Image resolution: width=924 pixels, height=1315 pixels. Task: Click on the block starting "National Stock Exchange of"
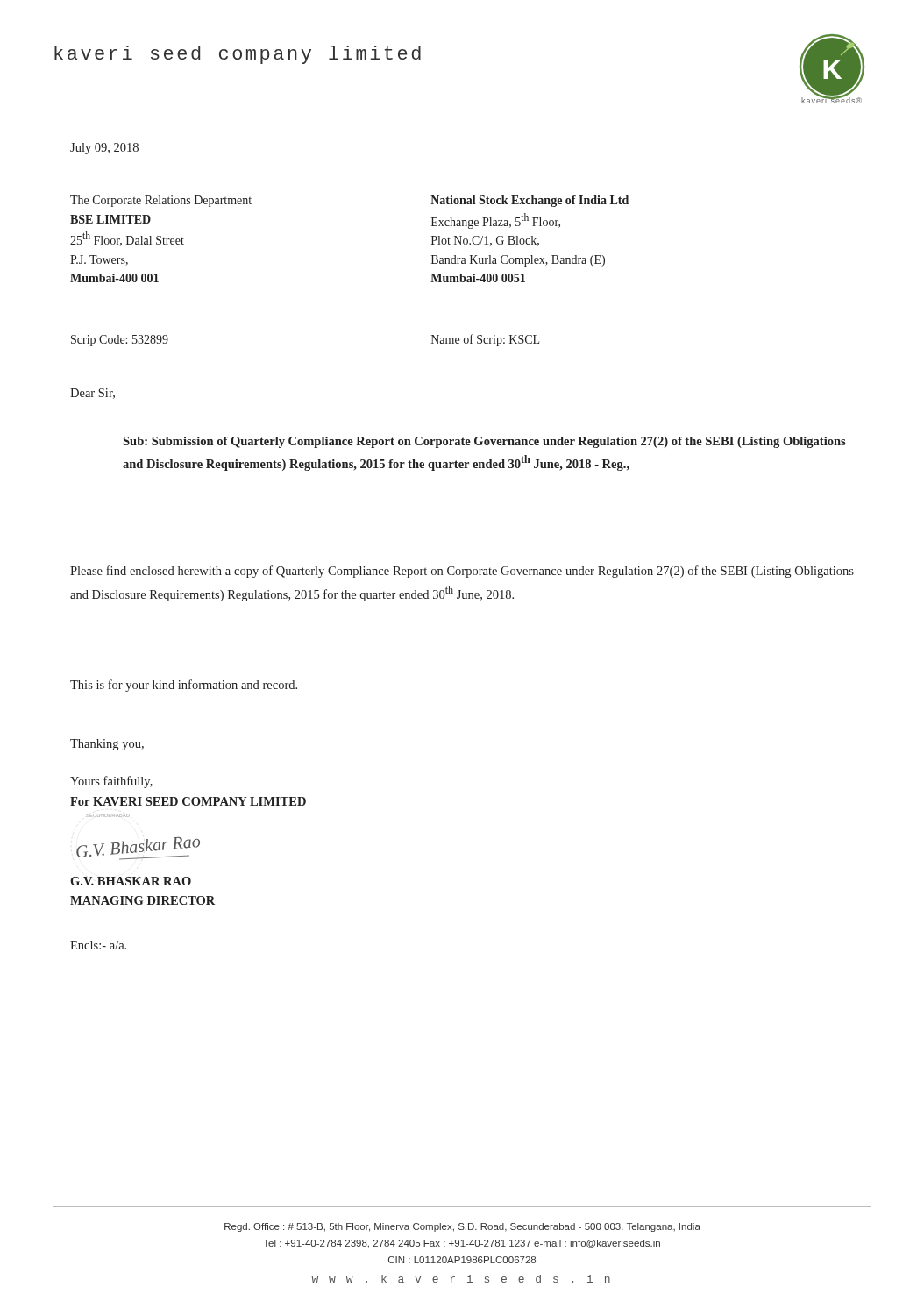point(530,239)
